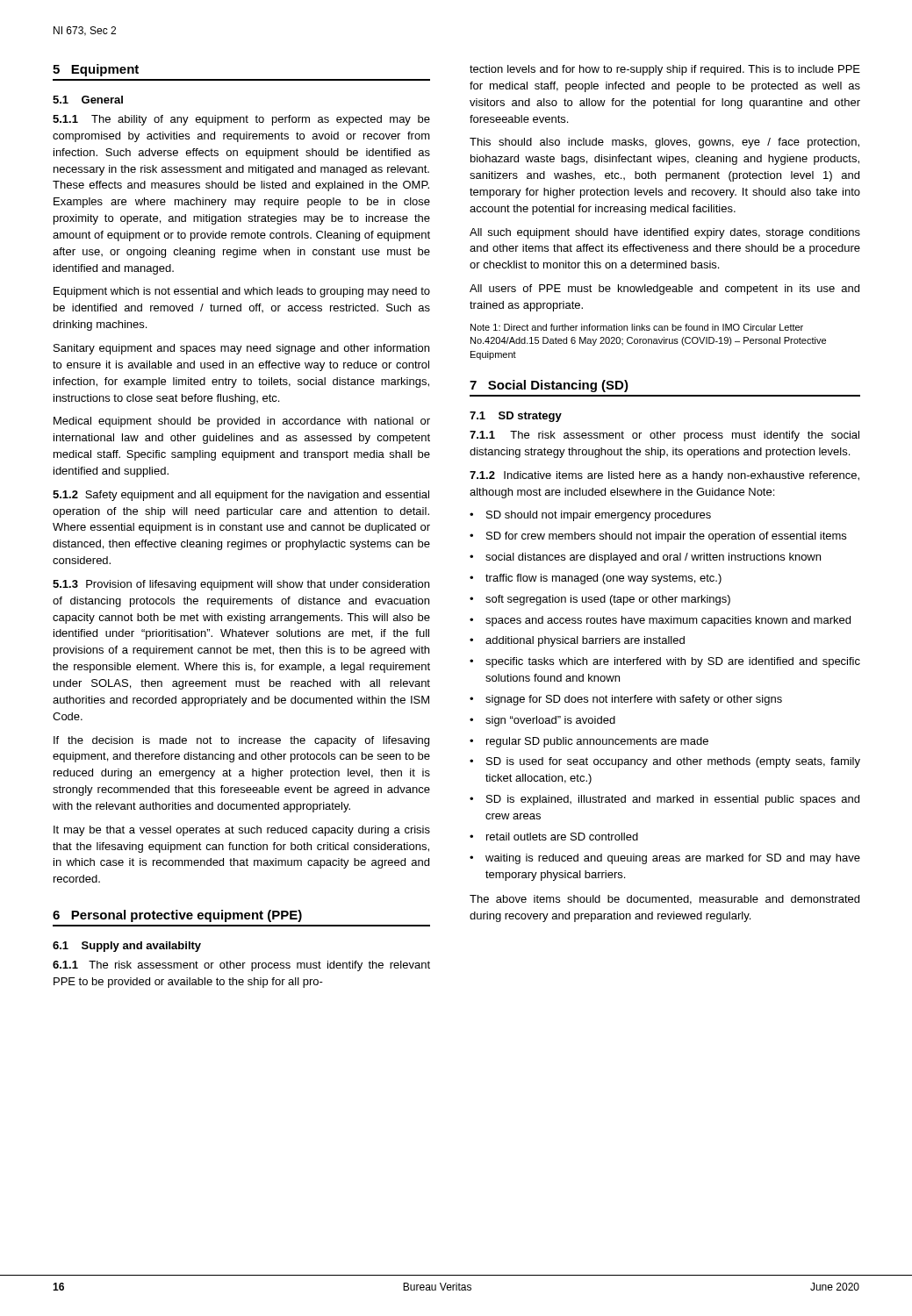Navigate to the passage starting "7.1 SD strategy"
Image resolution: width=912 pixels, height=1316 pixels.
tap(516, 415)
